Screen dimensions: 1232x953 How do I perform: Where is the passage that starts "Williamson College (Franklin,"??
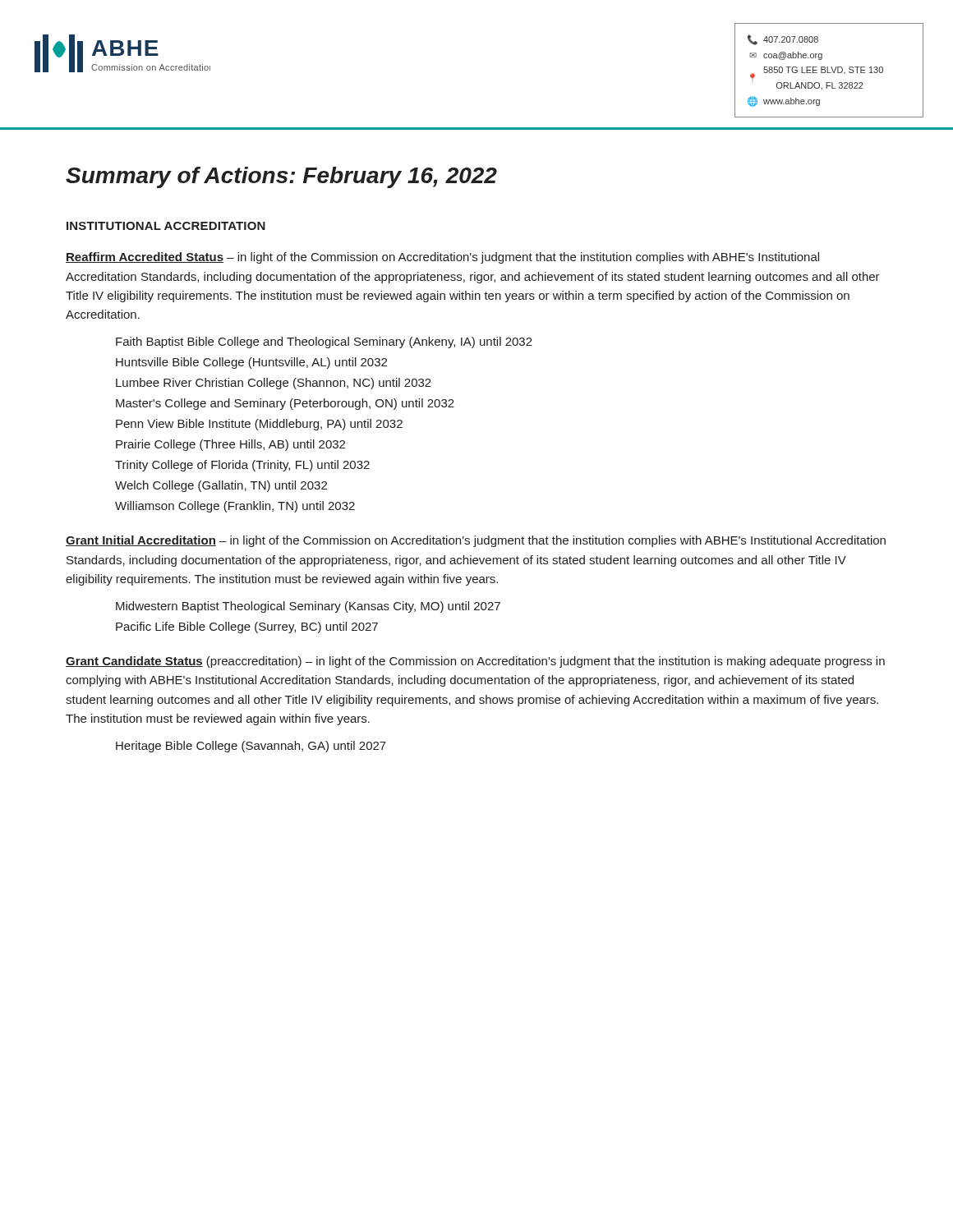tap(235, 507)
